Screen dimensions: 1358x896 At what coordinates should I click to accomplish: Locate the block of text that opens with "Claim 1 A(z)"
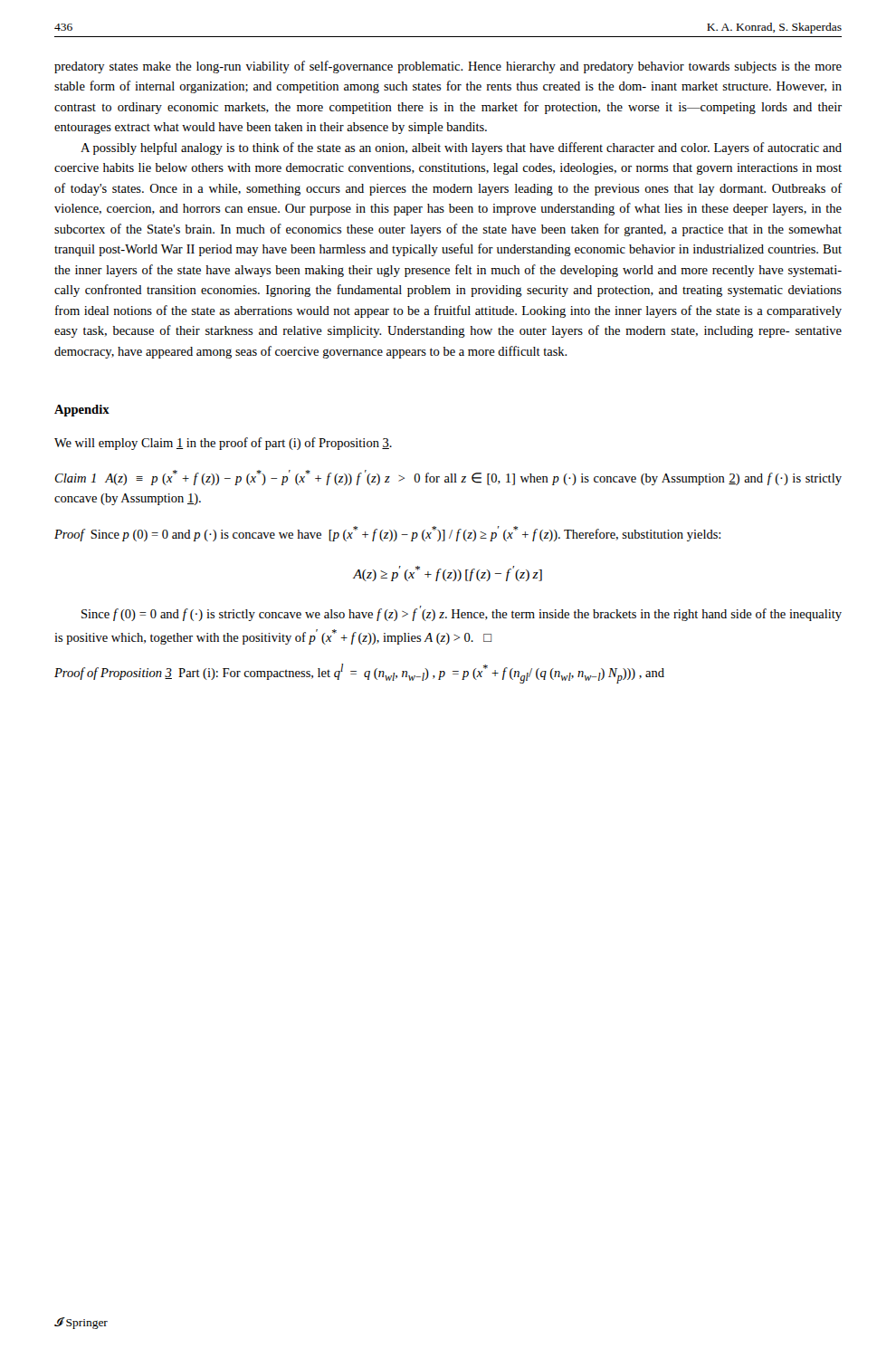448,487
